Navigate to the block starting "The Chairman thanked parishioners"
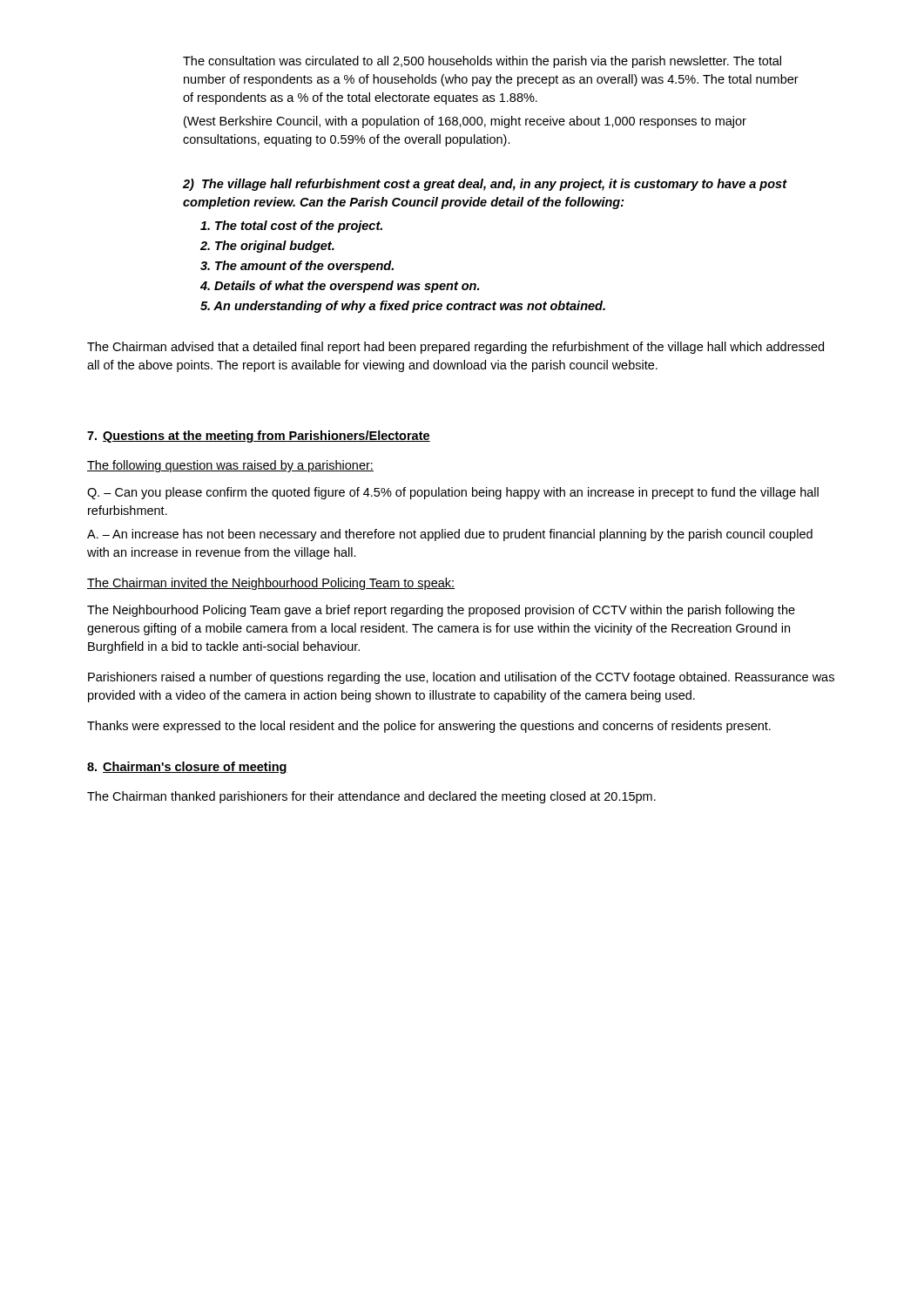The height and width of the screenshot is (1307, 924). coord(462,797)
